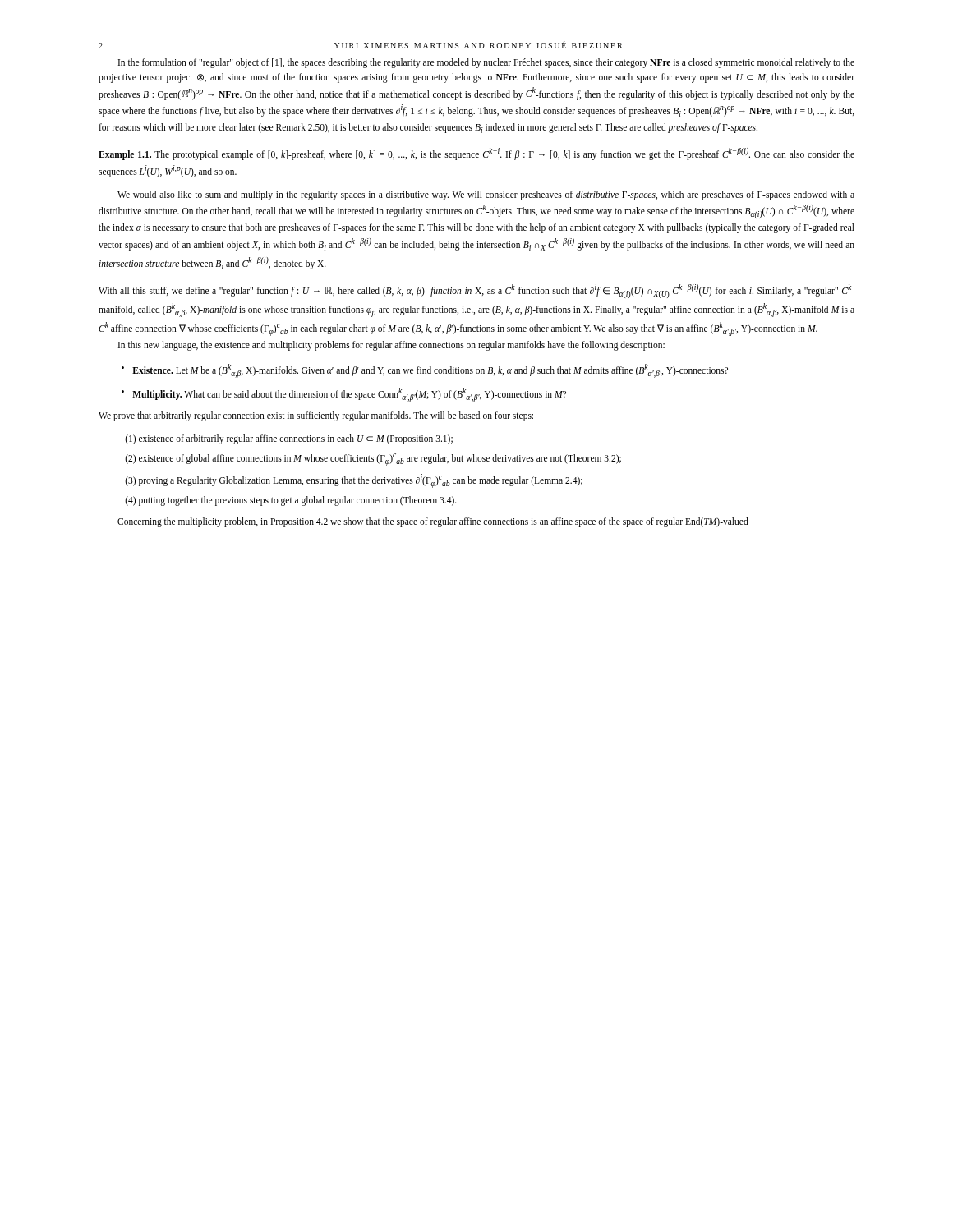The image size is (953, 1232).
Task: Locate the text block with the text "We prove that arbitrarily regular connection exist"
Action: tap(476, 416)
